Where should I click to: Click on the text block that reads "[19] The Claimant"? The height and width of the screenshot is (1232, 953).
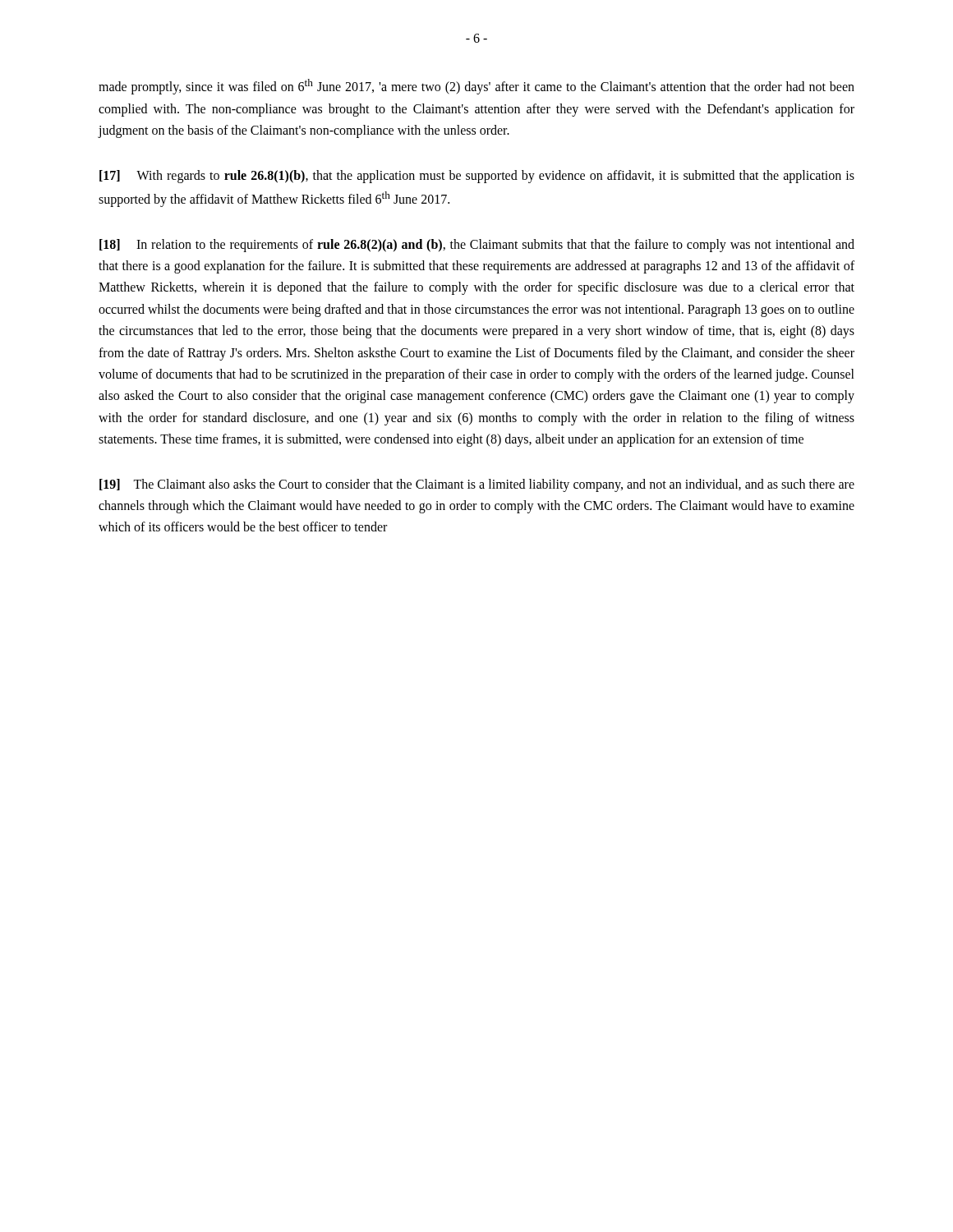[476, 505]
